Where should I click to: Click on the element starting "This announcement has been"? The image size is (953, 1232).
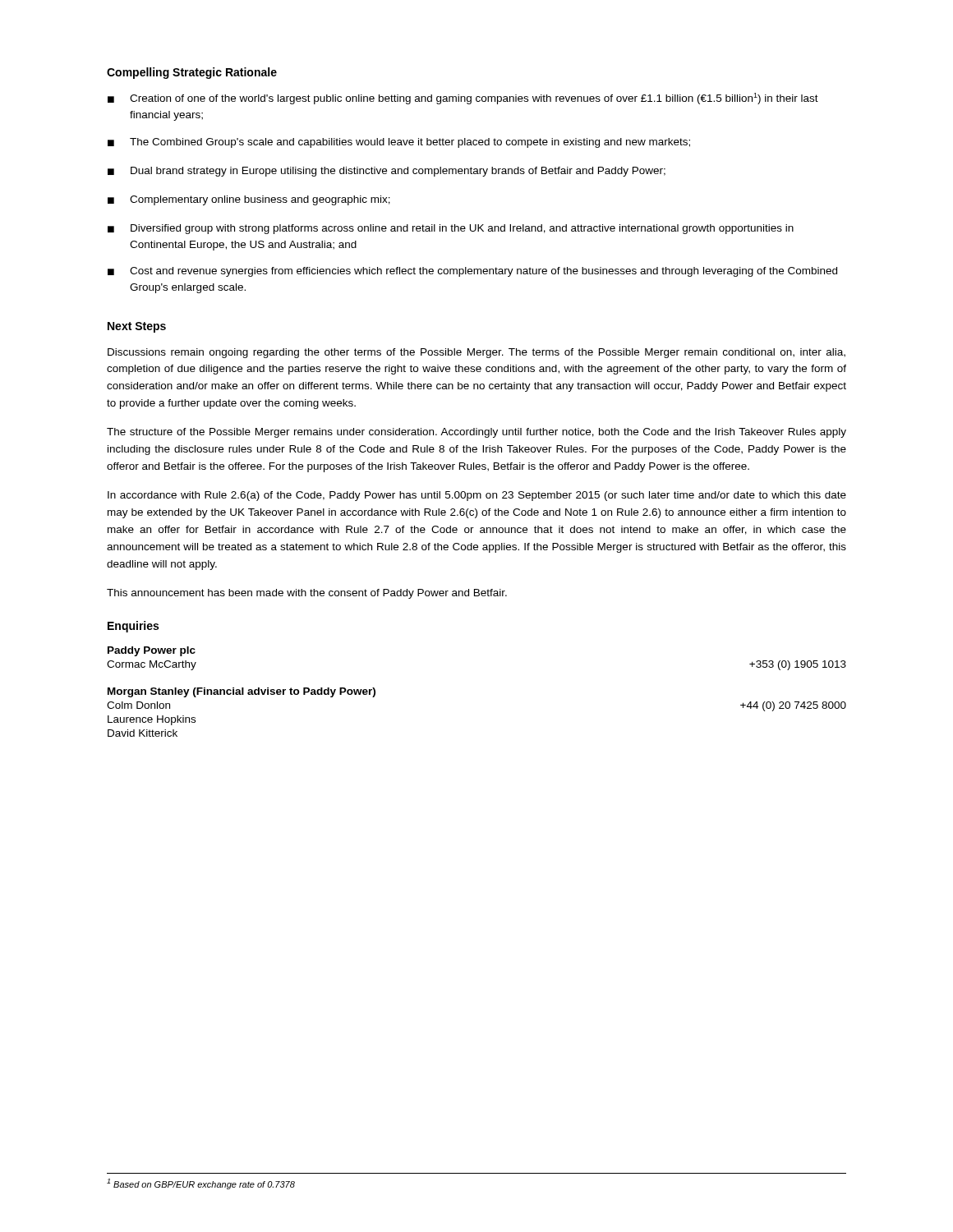click(x=307, y=592)
